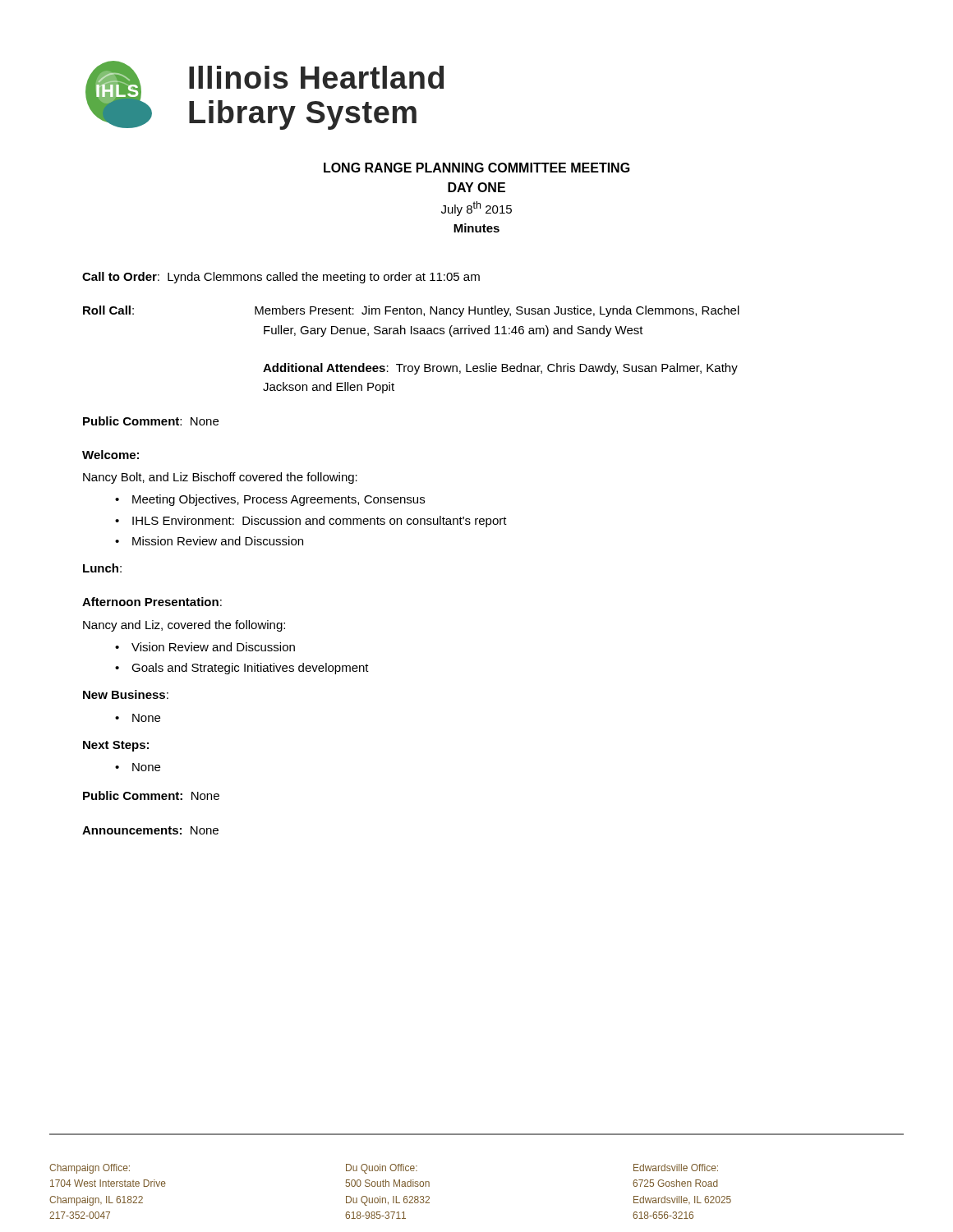
Task: Find "New Business:" on this page
Action: 126,695
